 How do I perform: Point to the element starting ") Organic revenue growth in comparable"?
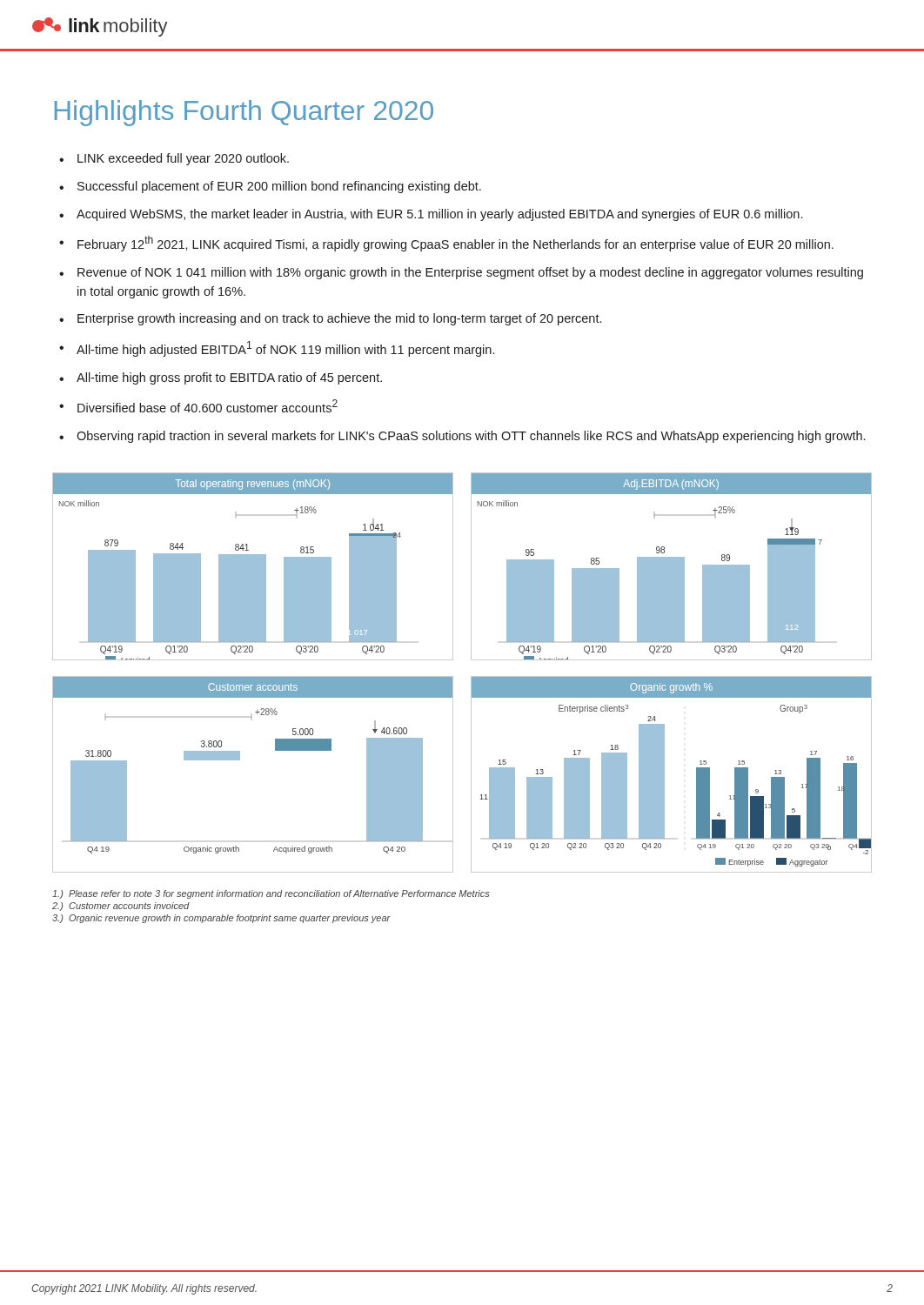(221, 918)
